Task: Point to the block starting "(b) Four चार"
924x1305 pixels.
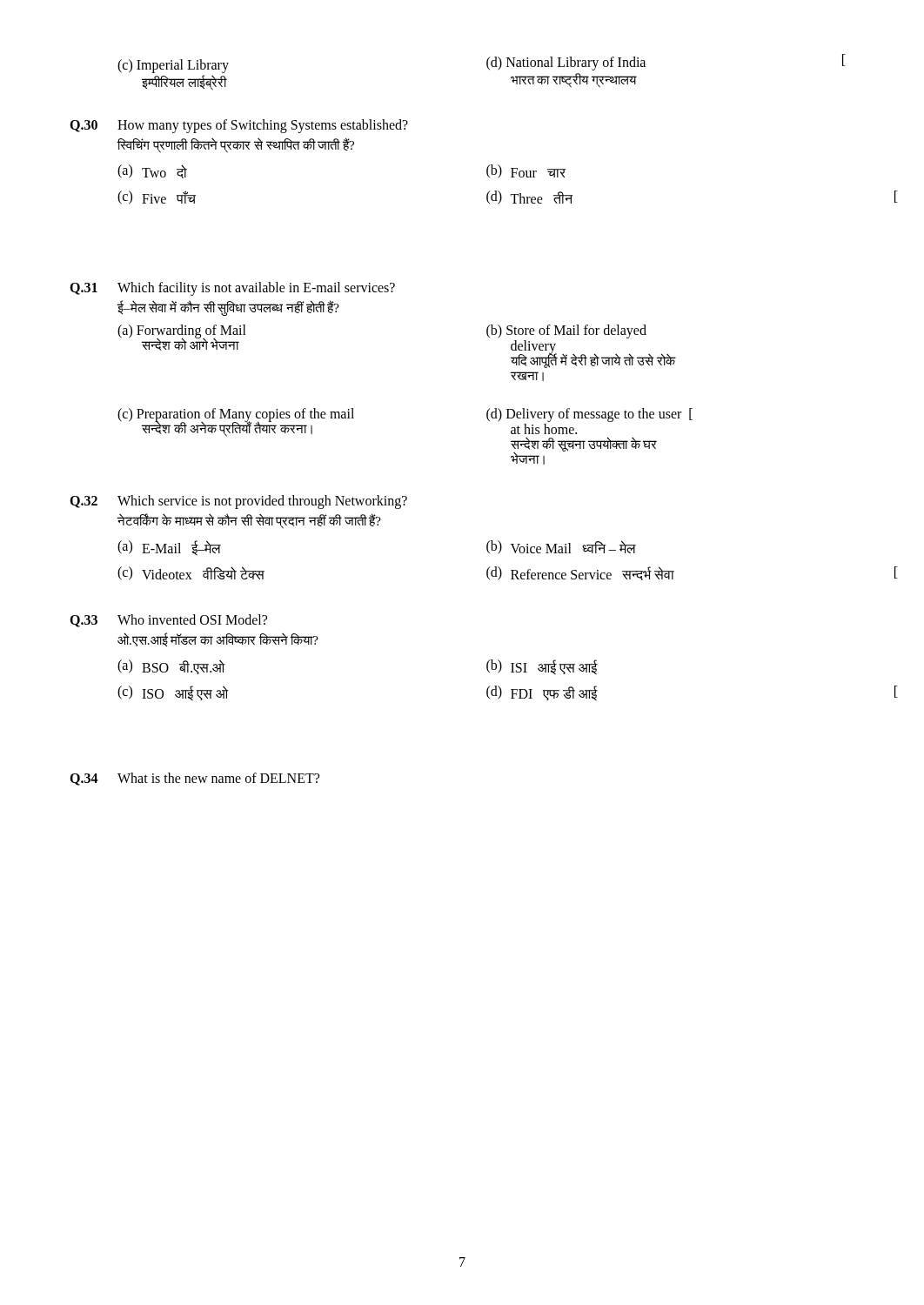Action: (526, 173)
